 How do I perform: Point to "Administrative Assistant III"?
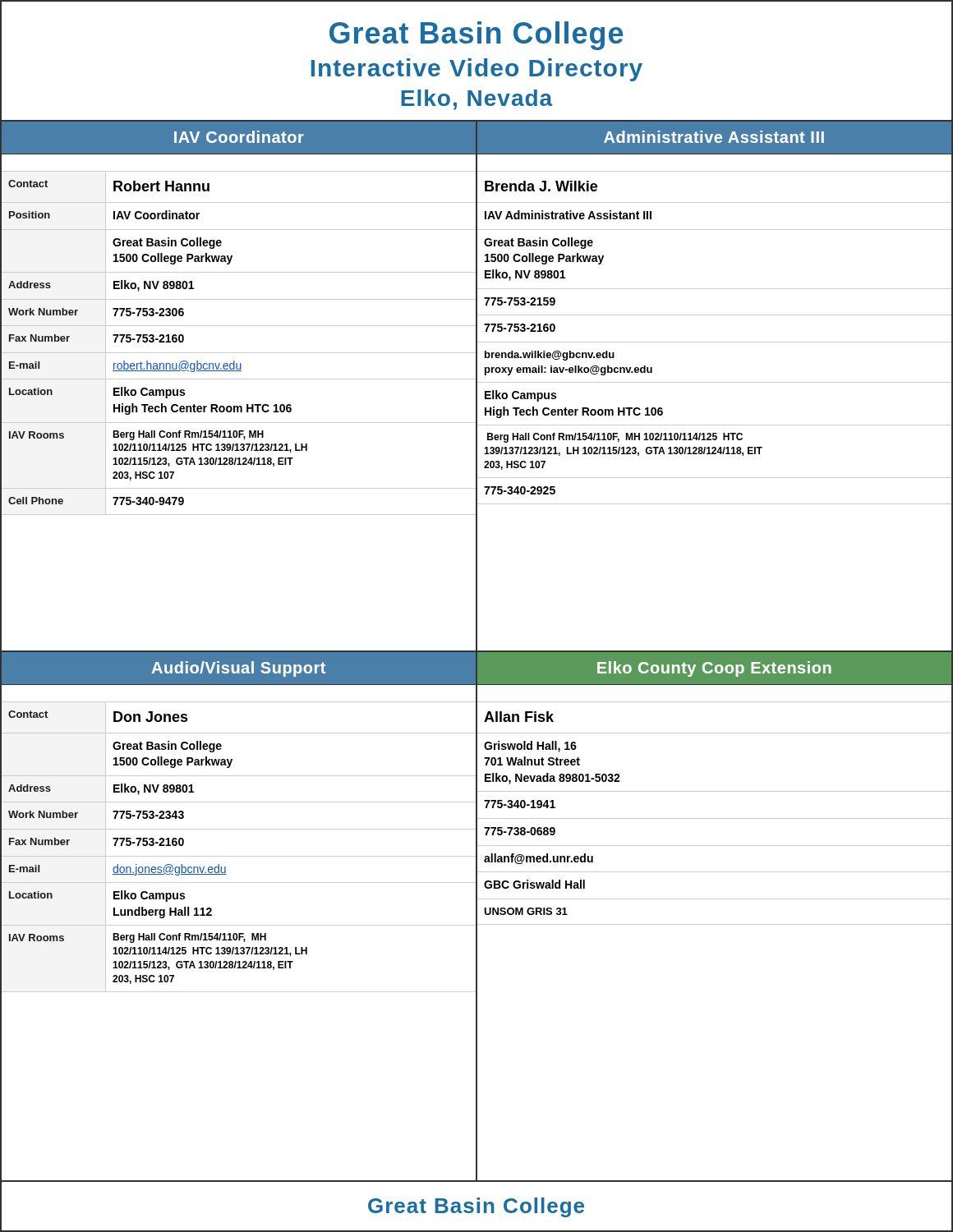[714, 137]
